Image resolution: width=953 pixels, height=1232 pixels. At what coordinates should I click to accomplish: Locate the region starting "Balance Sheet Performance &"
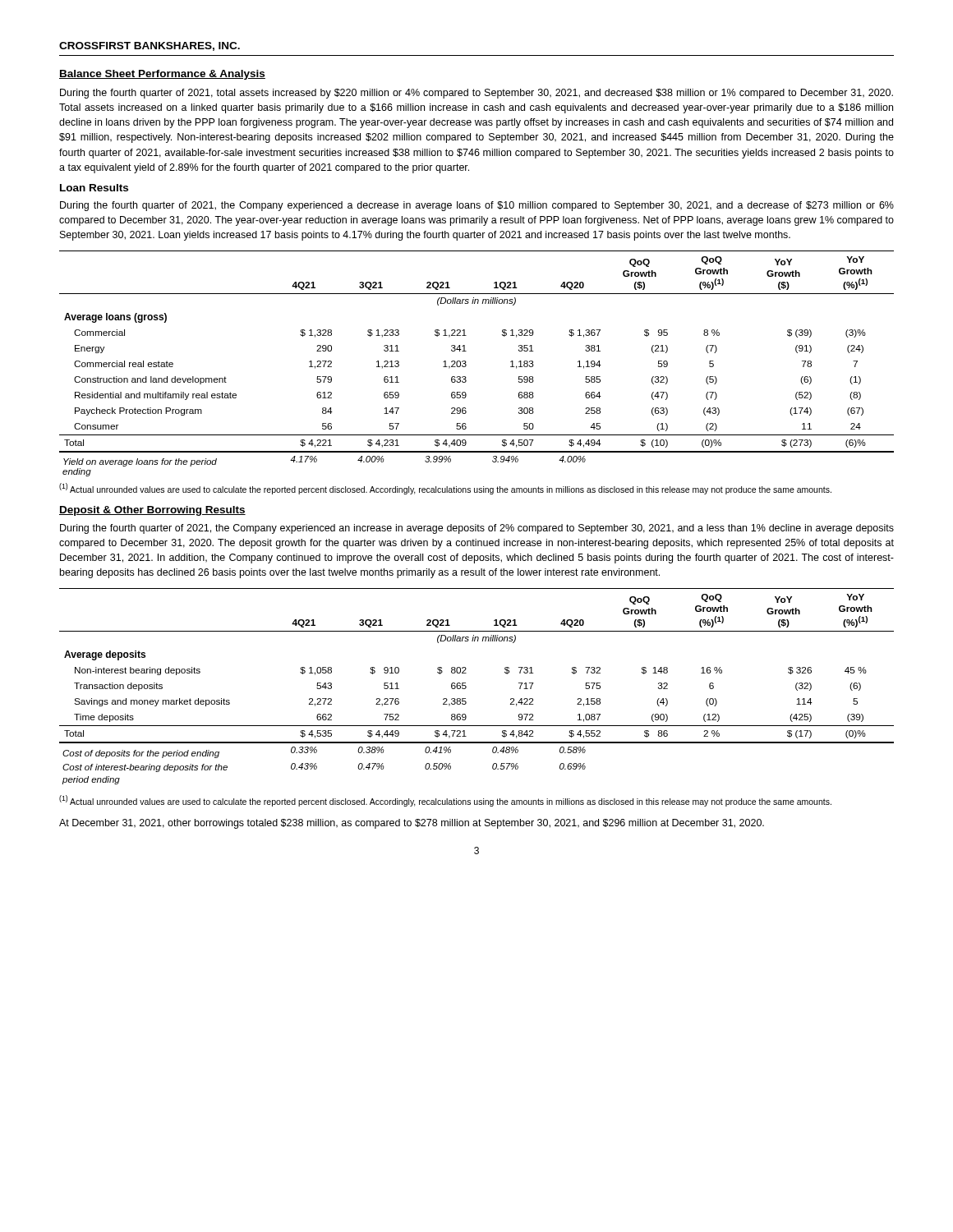(162, 74)
